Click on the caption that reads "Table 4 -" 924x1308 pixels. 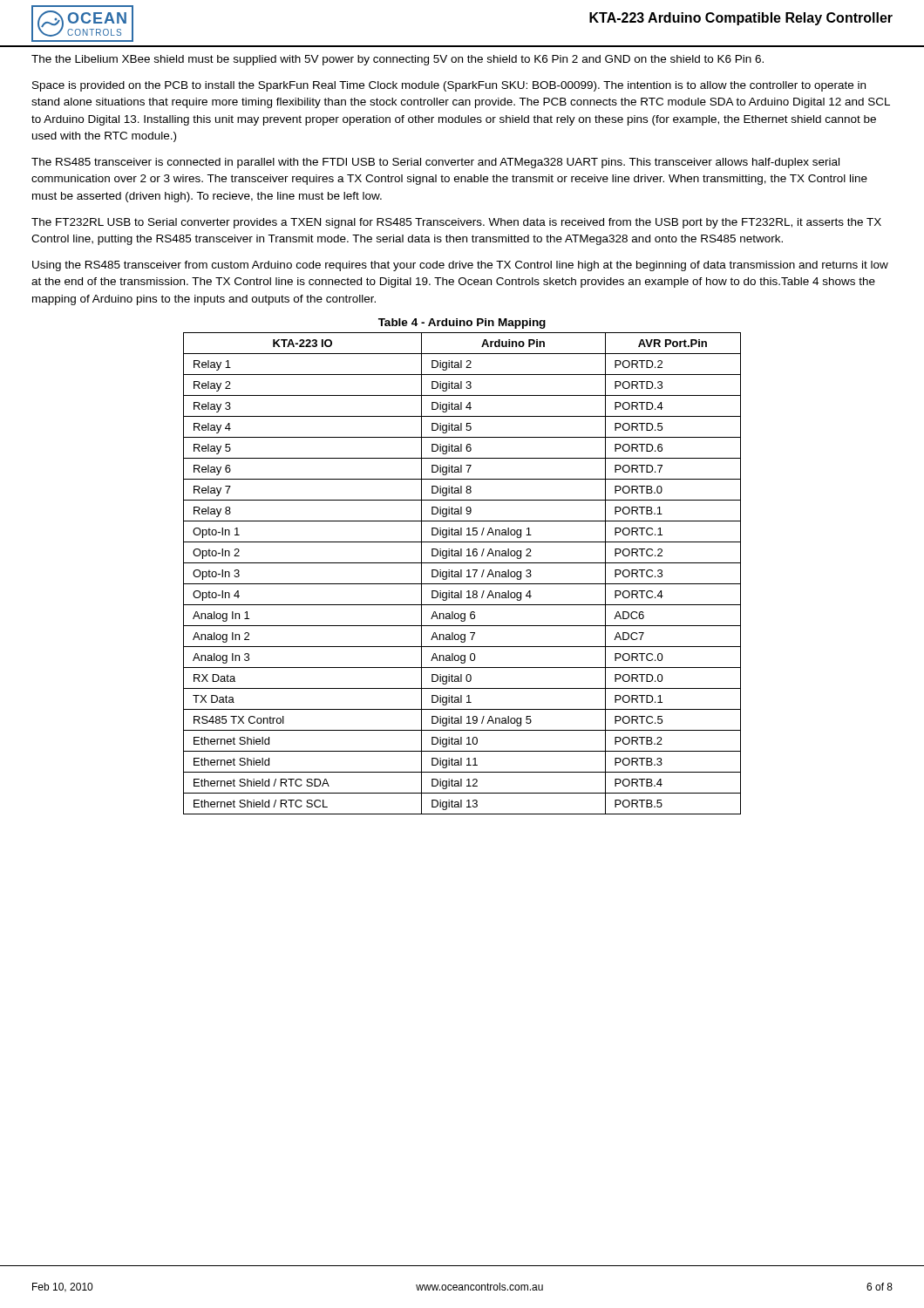(x=462, y=322)
